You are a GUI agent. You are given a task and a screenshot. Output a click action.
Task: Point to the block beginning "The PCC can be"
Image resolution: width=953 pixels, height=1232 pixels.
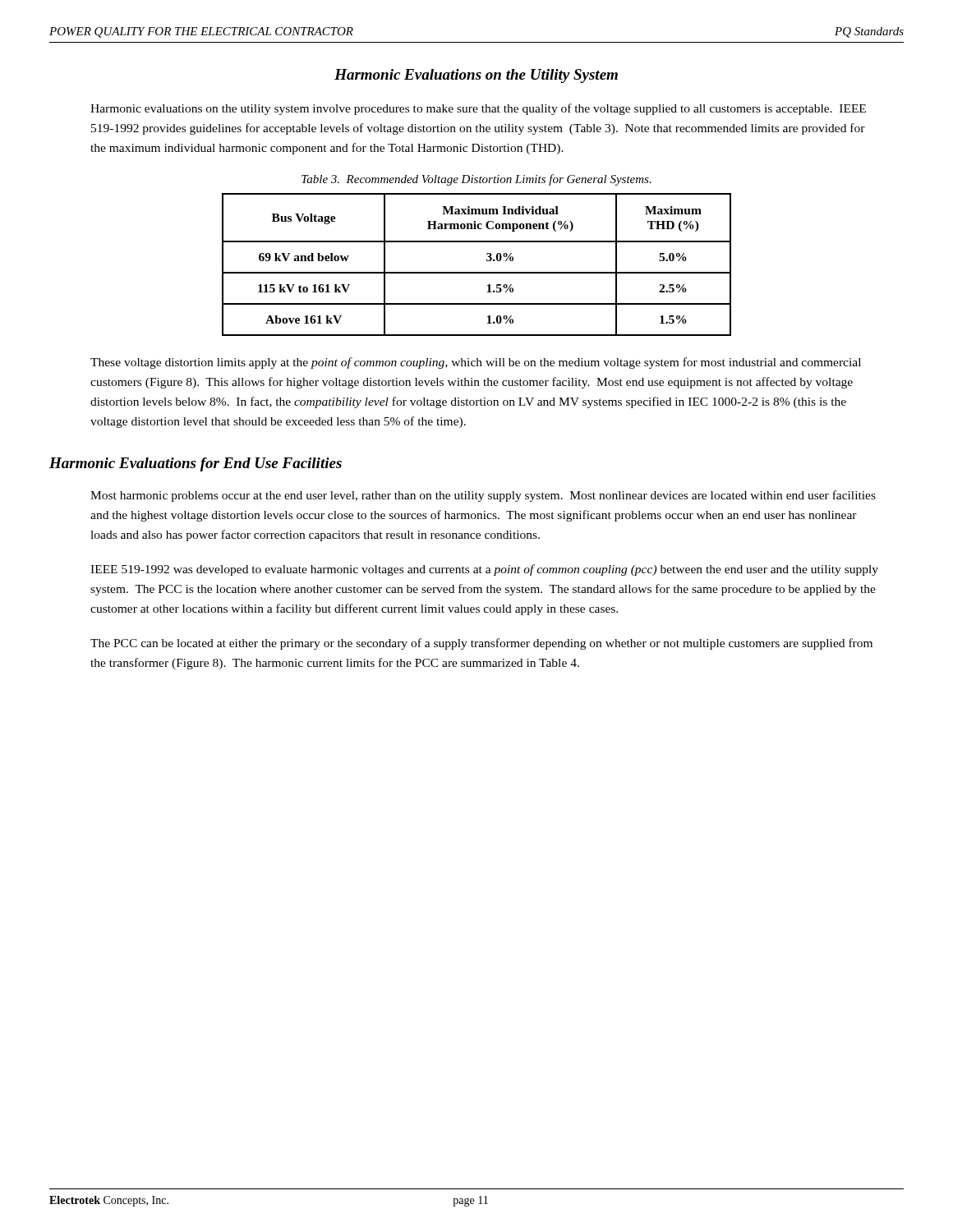point(482,653)
